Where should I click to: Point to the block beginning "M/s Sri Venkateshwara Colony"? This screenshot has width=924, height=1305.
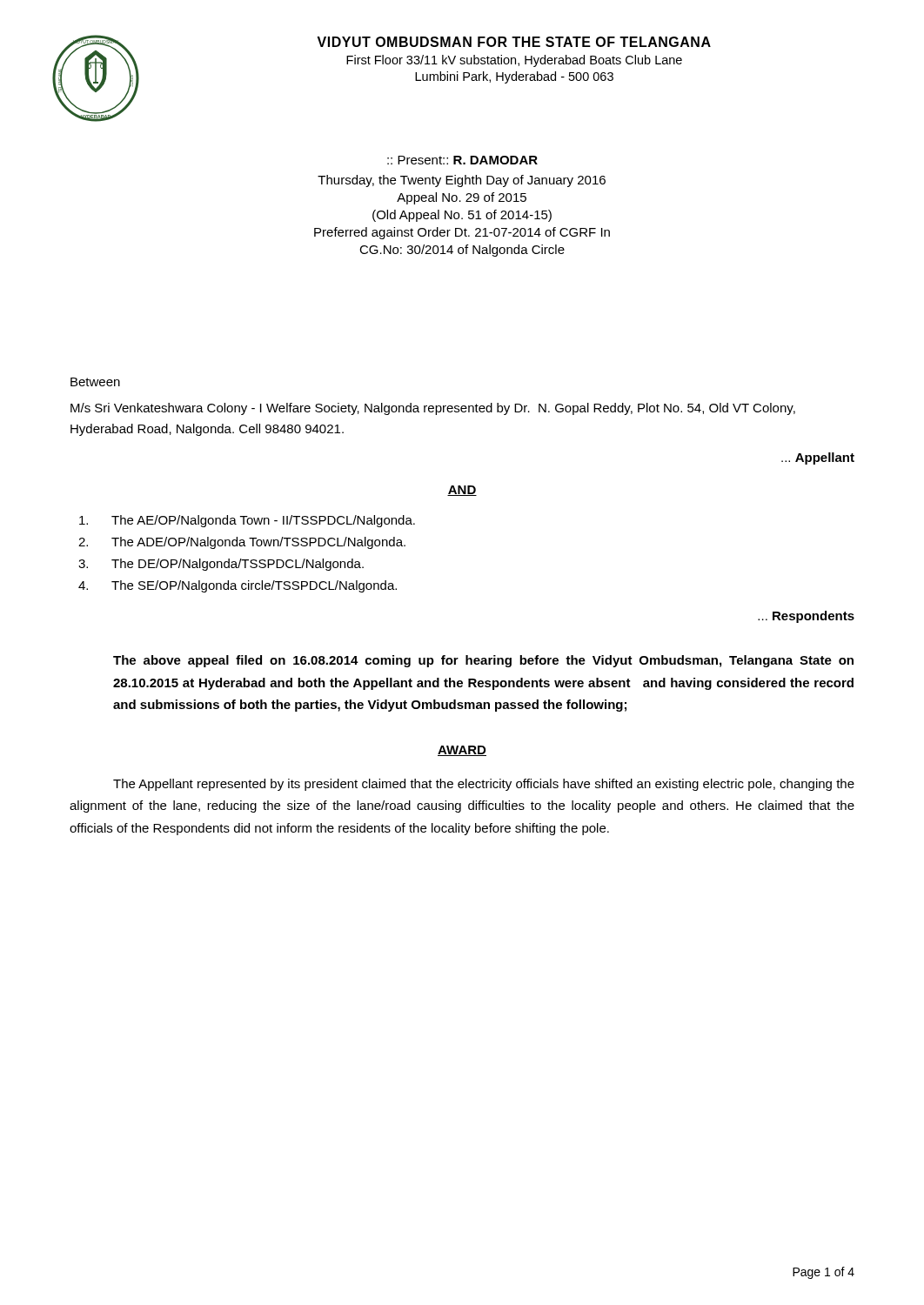[x=433, y=418]
